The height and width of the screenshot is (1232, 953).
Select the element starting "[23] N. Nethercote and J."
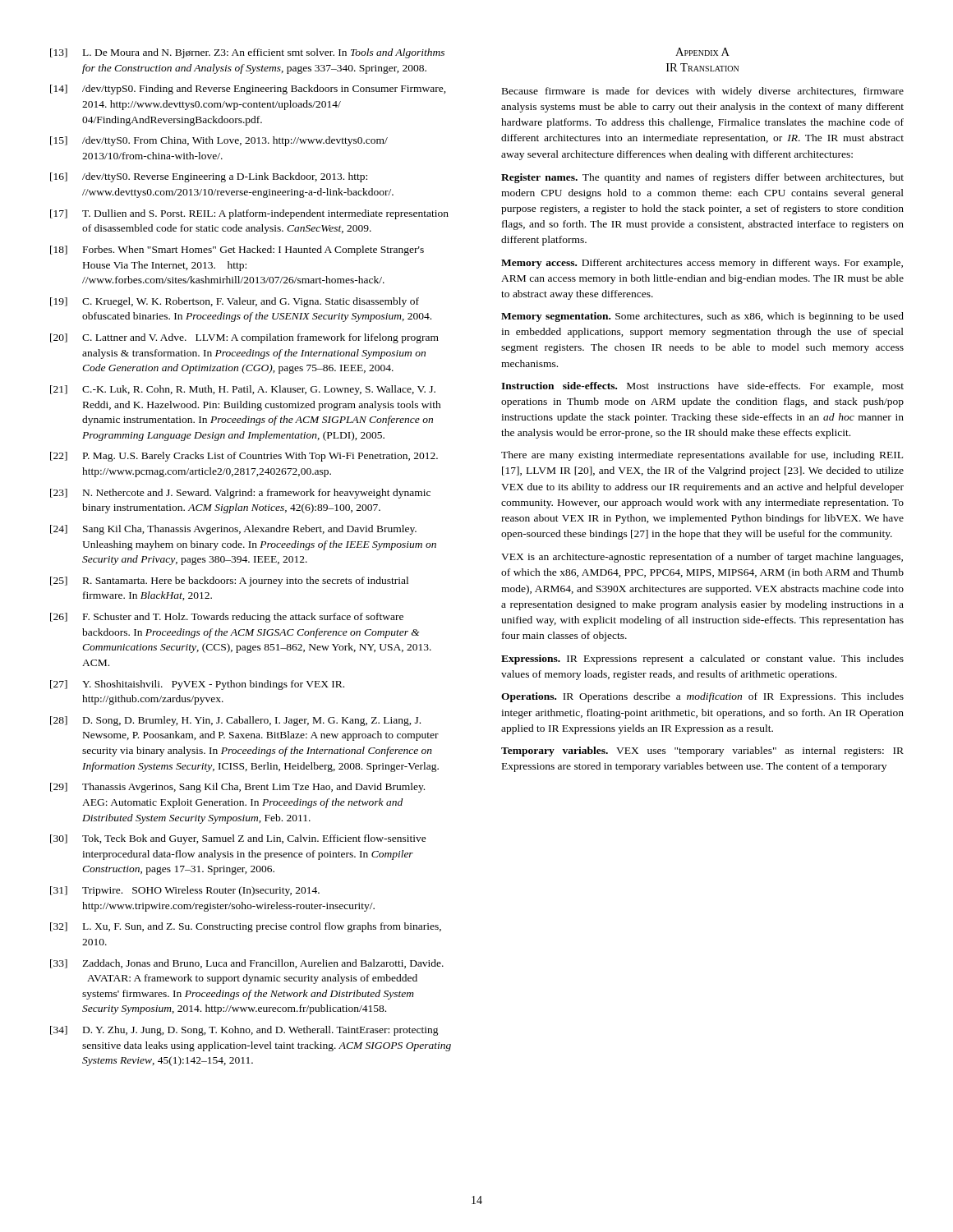251,500
